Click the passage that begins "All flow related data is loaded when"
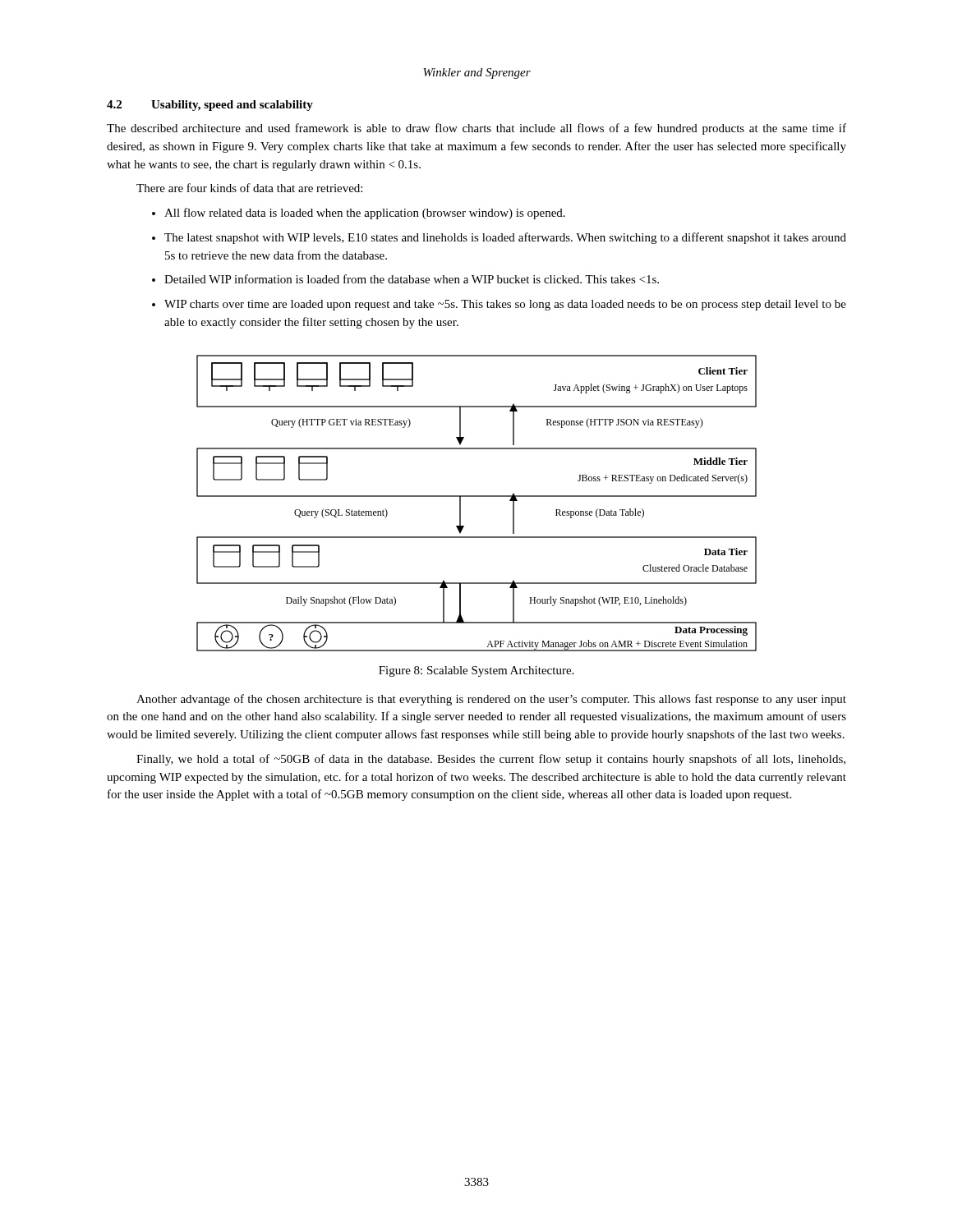This screenshot has width=953, height=1232. click(365, 213)
